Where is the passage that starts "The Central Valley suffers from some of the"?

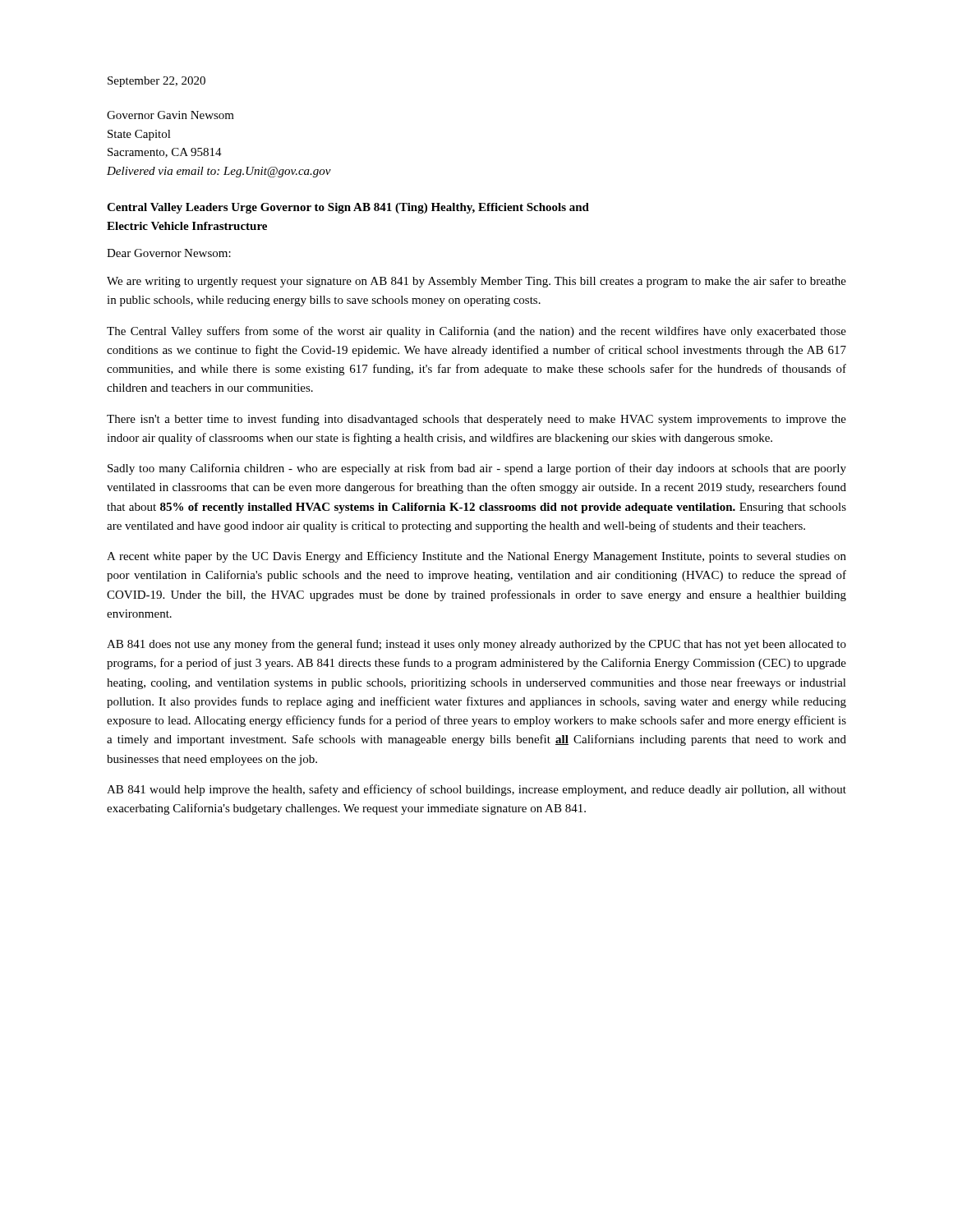click(x=476, y=359)
